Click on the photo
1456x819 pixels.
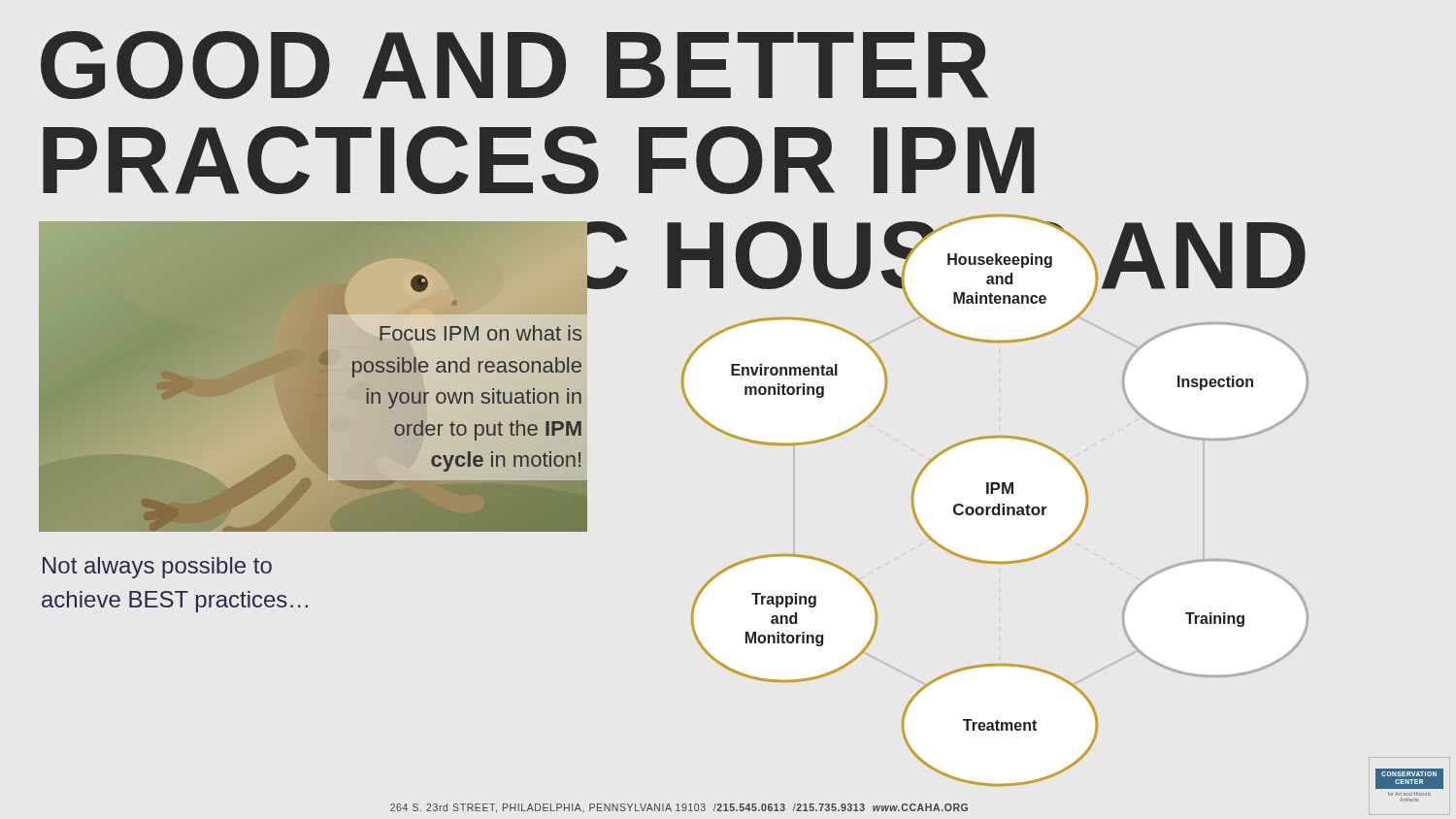pyautogui.click(x=313, y=376)
